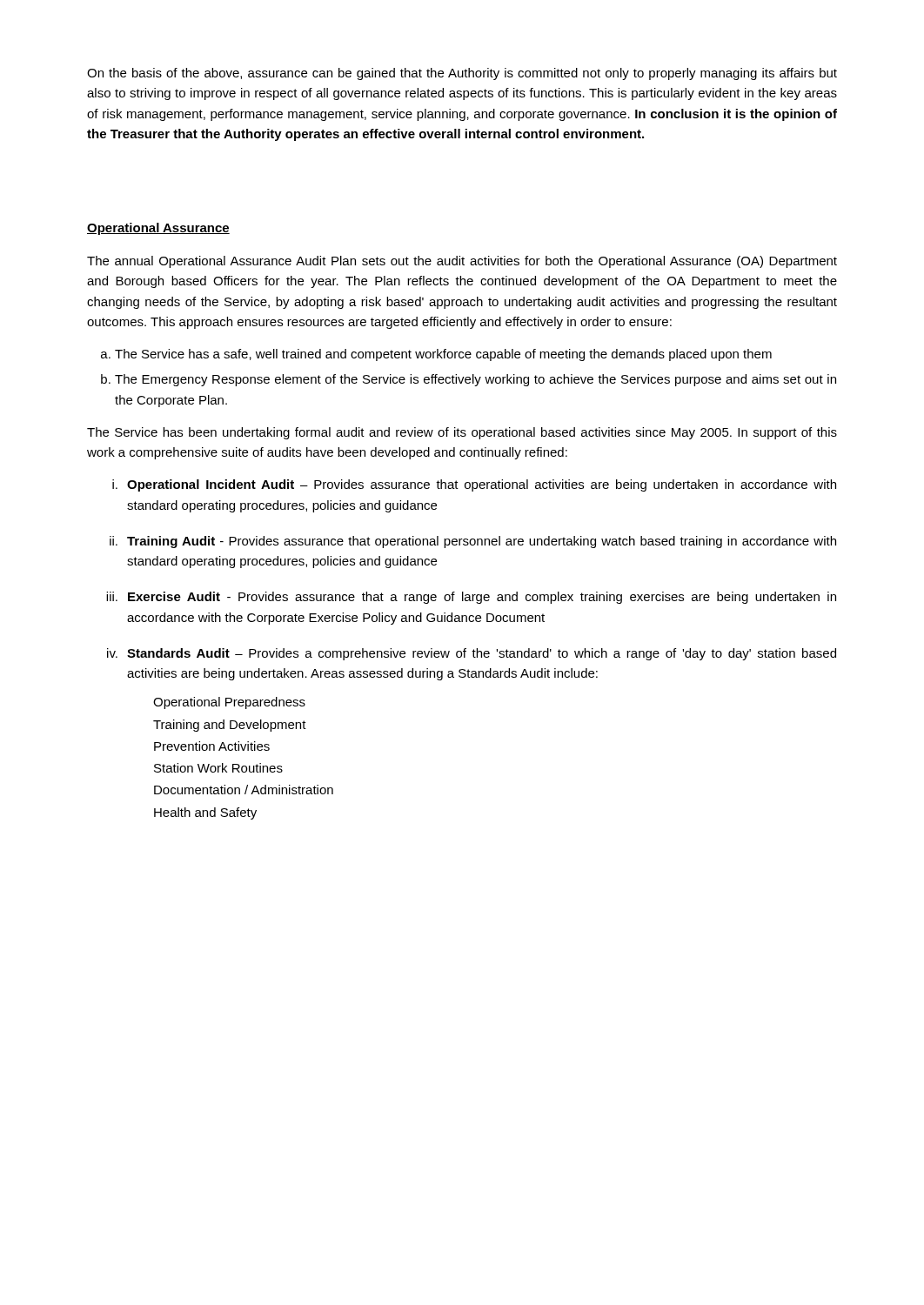Viewport: 924px width, 1305px height.
Task: Where is the passage that starts "ii. Training Audit - Provides"?
Action: coord(462,551)
